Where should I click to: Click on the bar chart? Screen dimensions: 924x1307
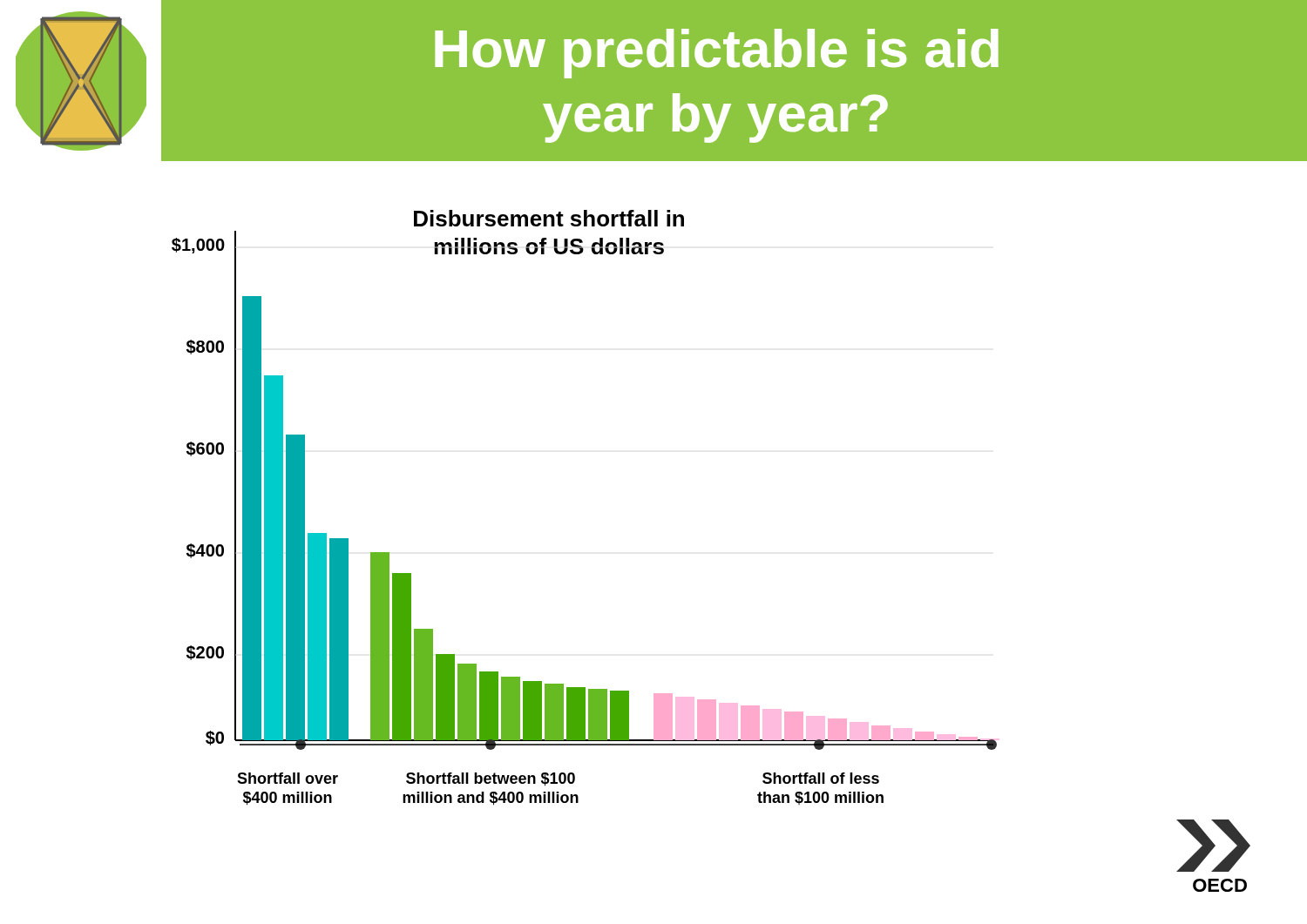[x=593, y=514]
